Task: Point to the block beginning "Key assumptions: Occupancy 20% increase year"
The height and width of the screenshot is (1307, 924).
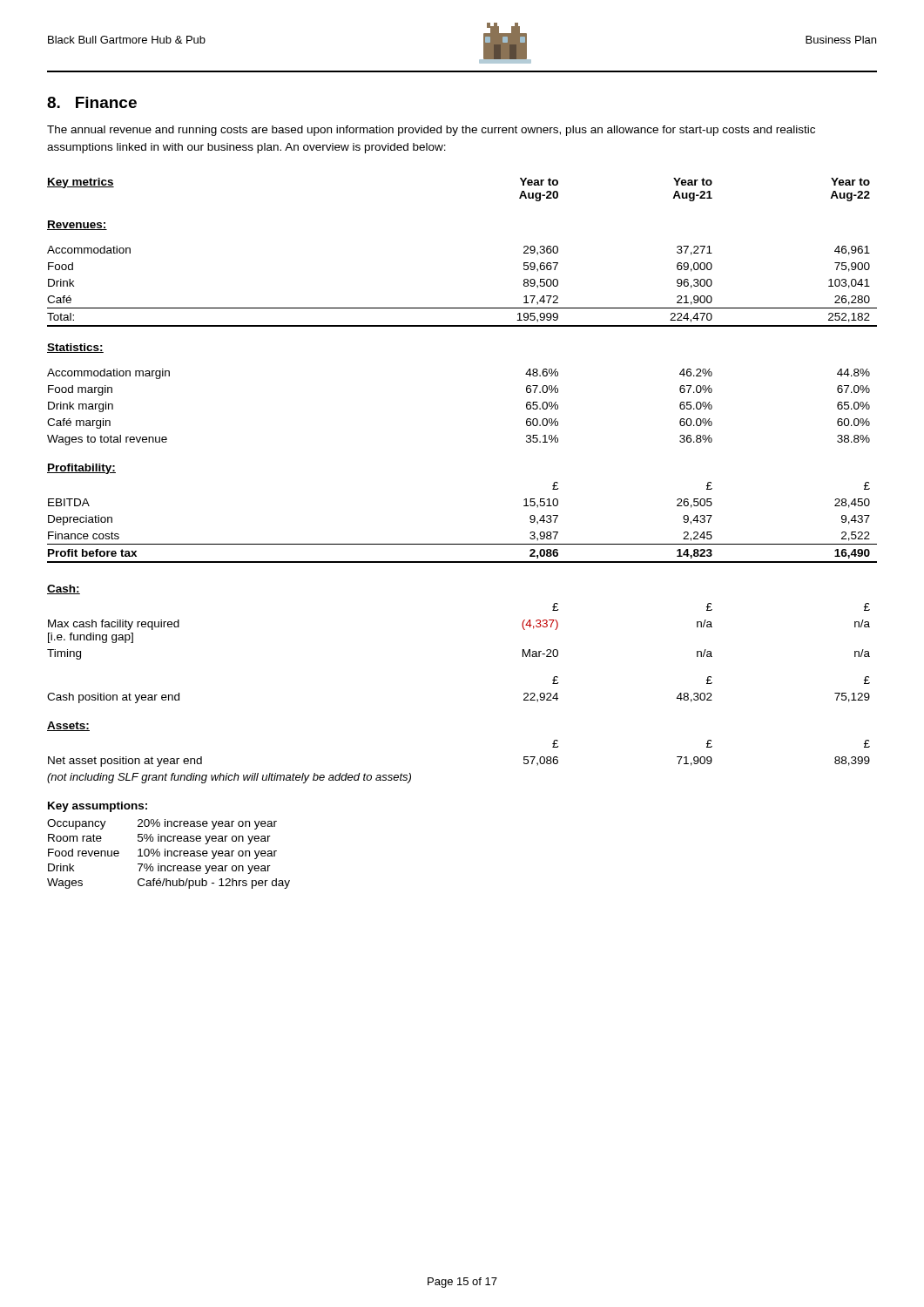Action: click(x=98, y=807)
